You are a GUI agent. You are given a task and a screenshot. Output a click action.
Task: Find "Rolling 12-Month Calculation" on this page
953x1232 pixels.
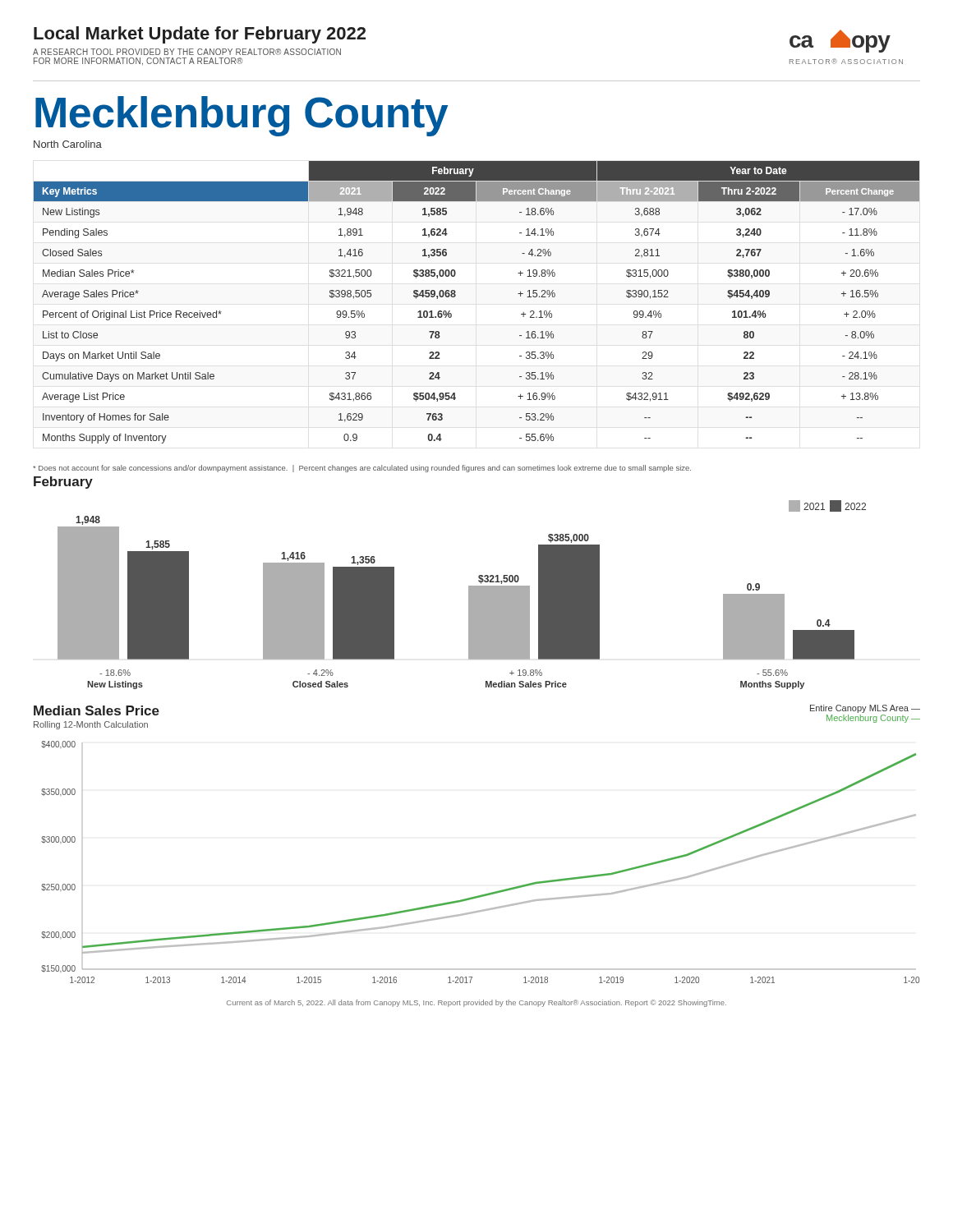coord(91,725)
